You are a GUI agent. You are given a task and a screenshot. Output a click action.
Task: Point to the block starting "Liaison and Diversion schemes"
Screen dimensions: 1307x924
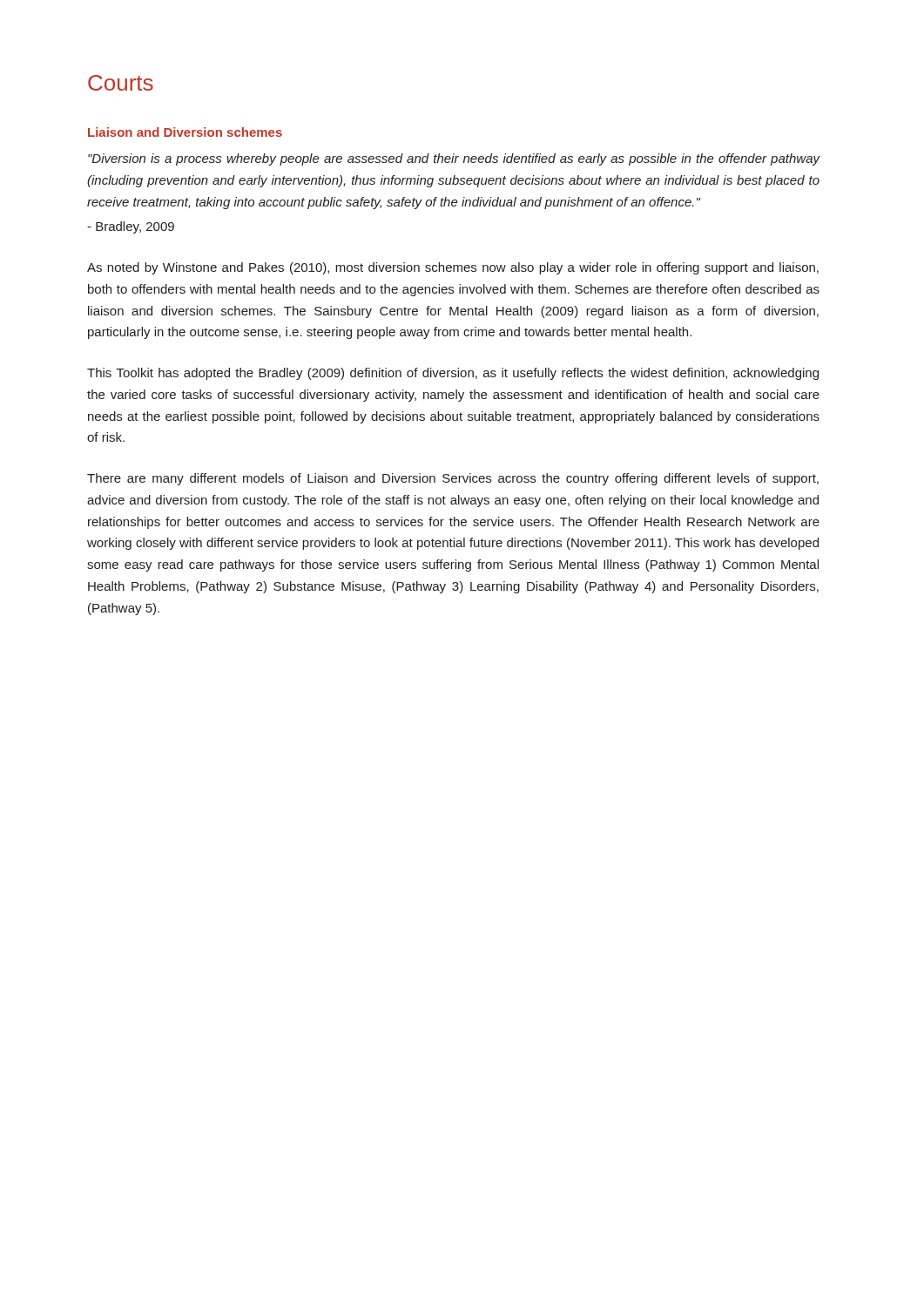[185, 132]
